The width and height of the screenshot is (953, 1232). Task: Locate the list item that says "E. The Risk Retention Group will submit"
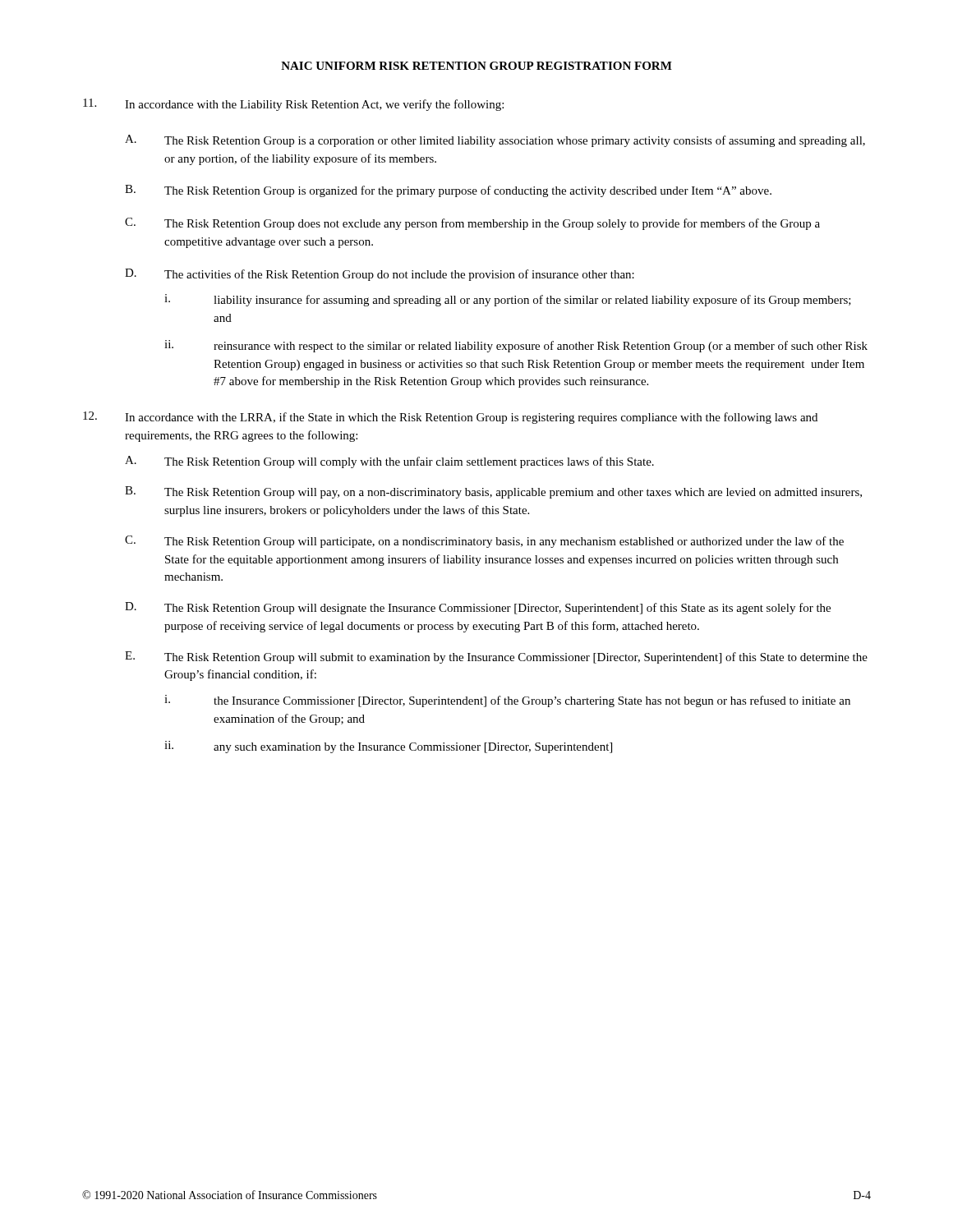[x=498, y=666]
